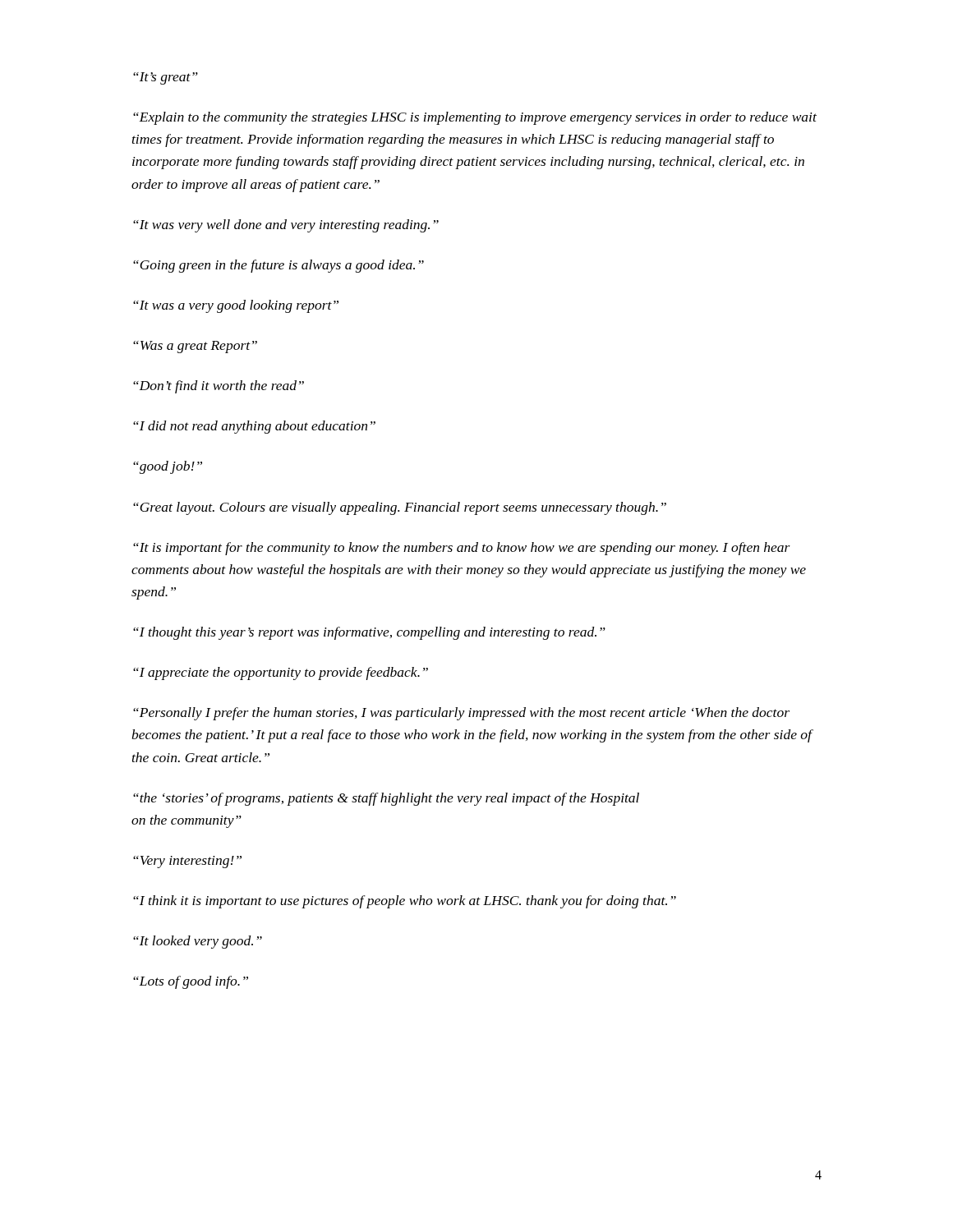Locate the text that says "“It looked very good.”"
The image size is (953, 1232).
(197, 941)
